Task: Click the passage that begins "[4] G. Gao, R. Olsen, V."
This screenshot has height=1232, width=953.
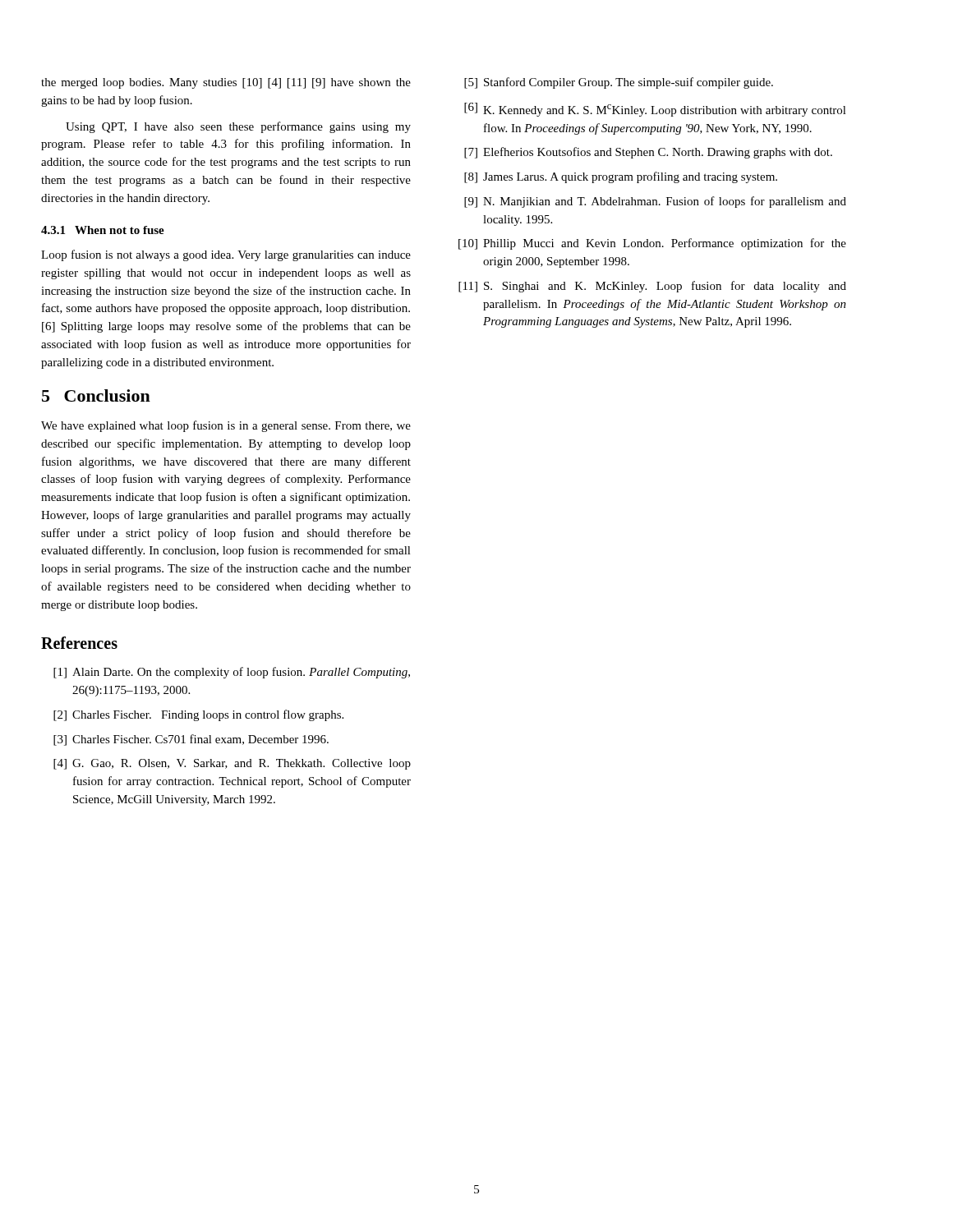Action: point(226,782)
